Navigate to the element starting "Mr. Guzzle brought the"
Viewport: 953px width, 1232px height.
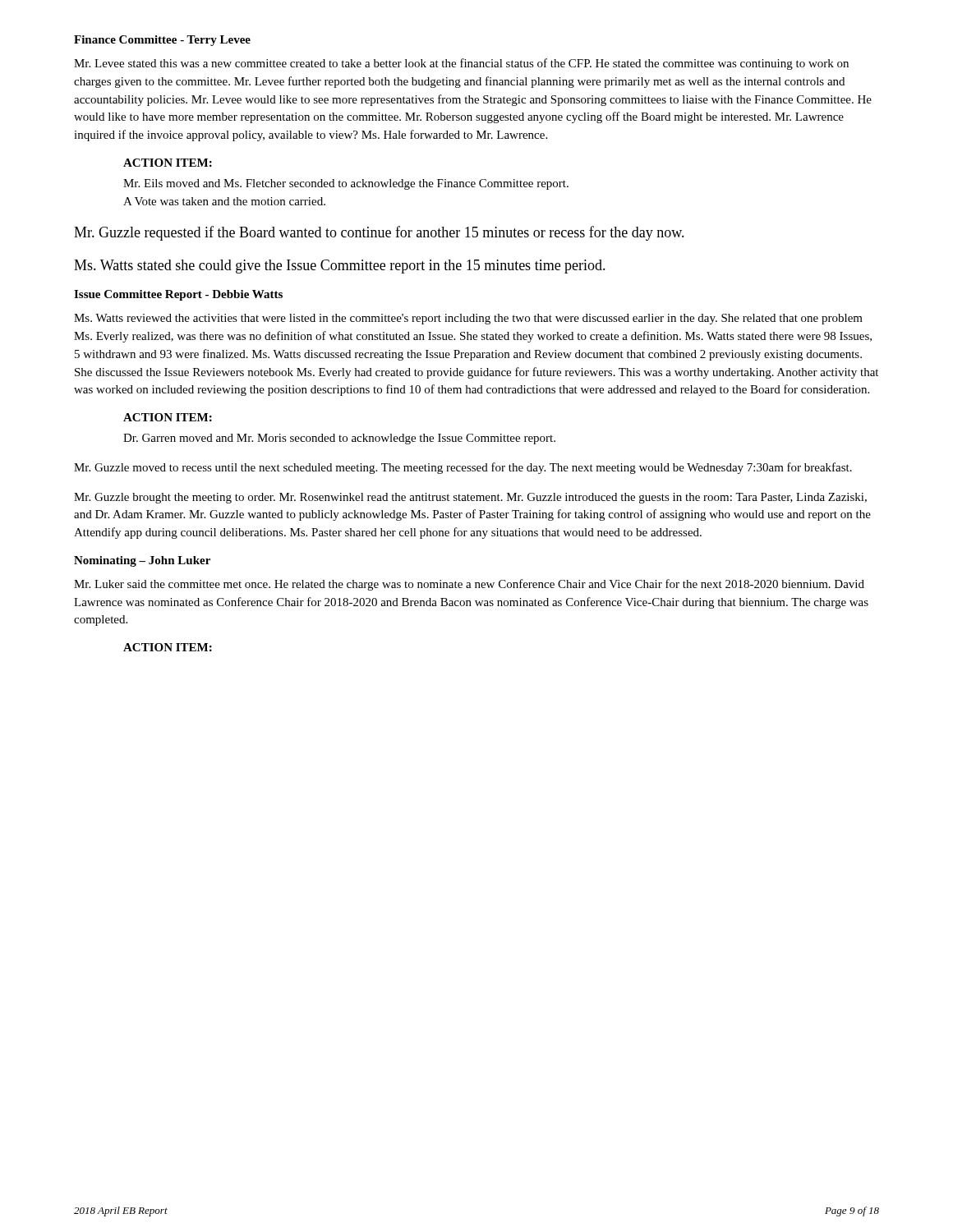coord(472,515)
